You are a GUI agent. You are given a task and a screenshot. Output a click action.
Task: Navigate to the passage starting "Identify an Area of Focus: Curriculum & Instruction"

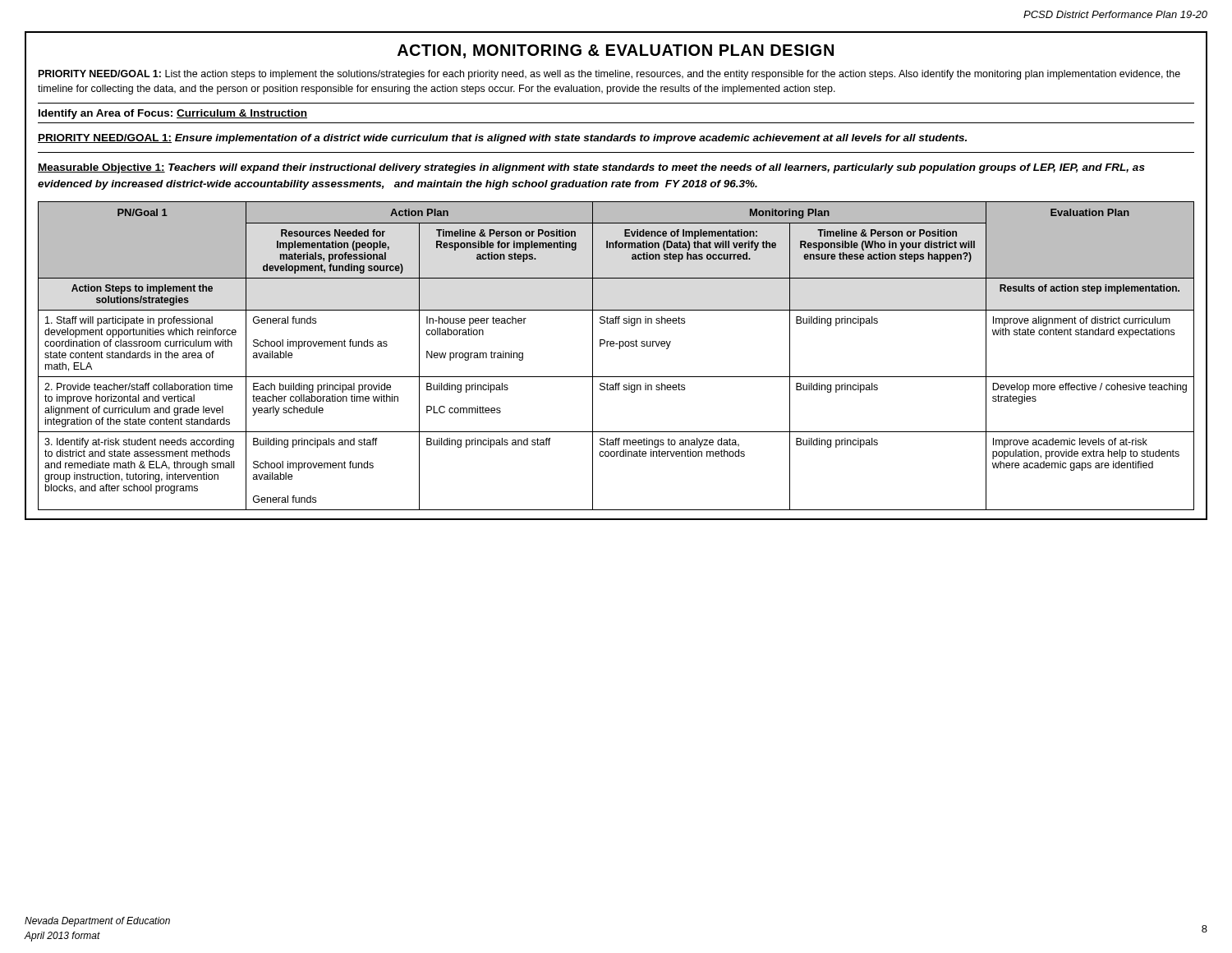coord(173,113)
